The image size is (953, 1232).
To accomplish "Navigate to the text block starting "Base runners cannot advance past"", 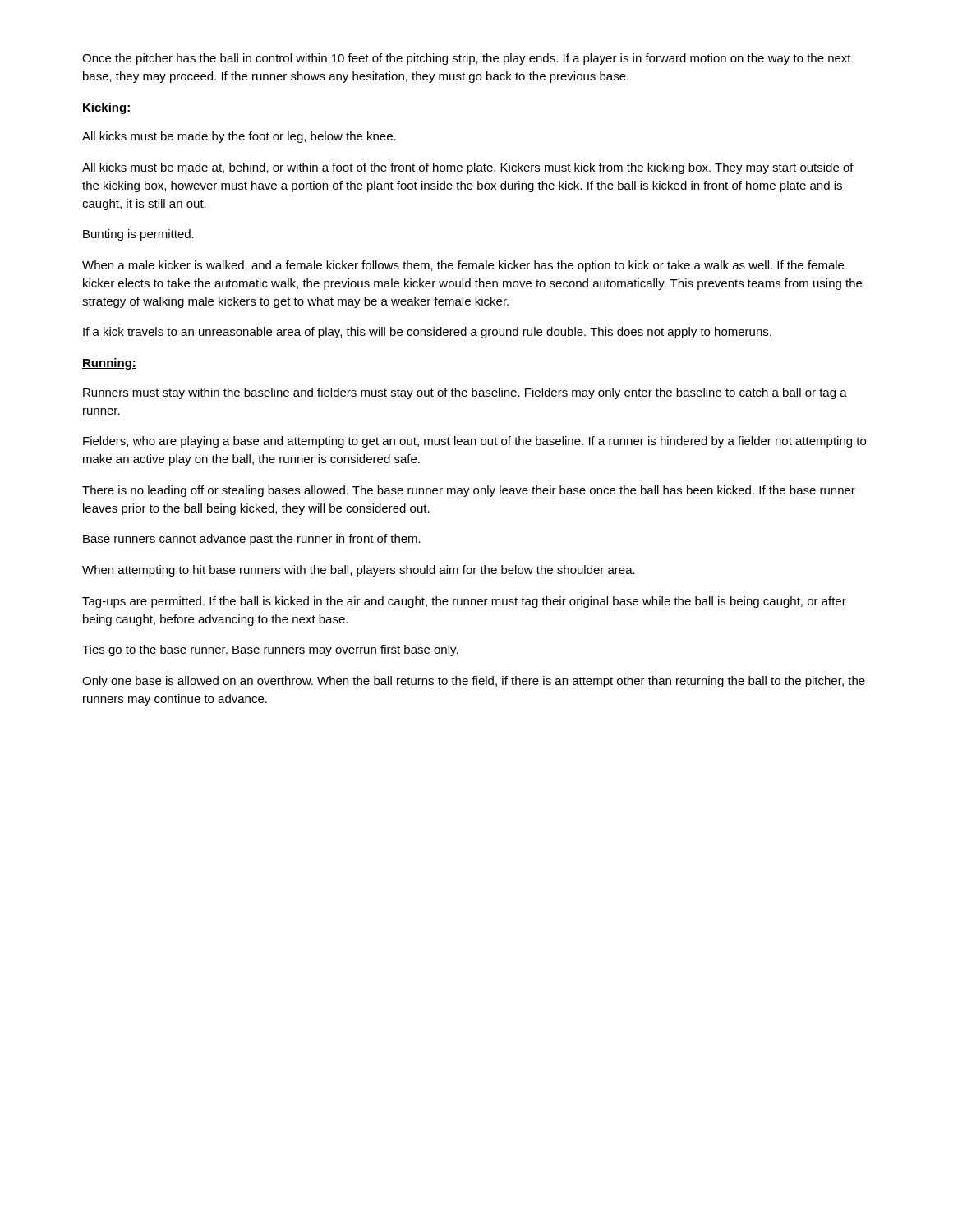I will tap(252, 539).
